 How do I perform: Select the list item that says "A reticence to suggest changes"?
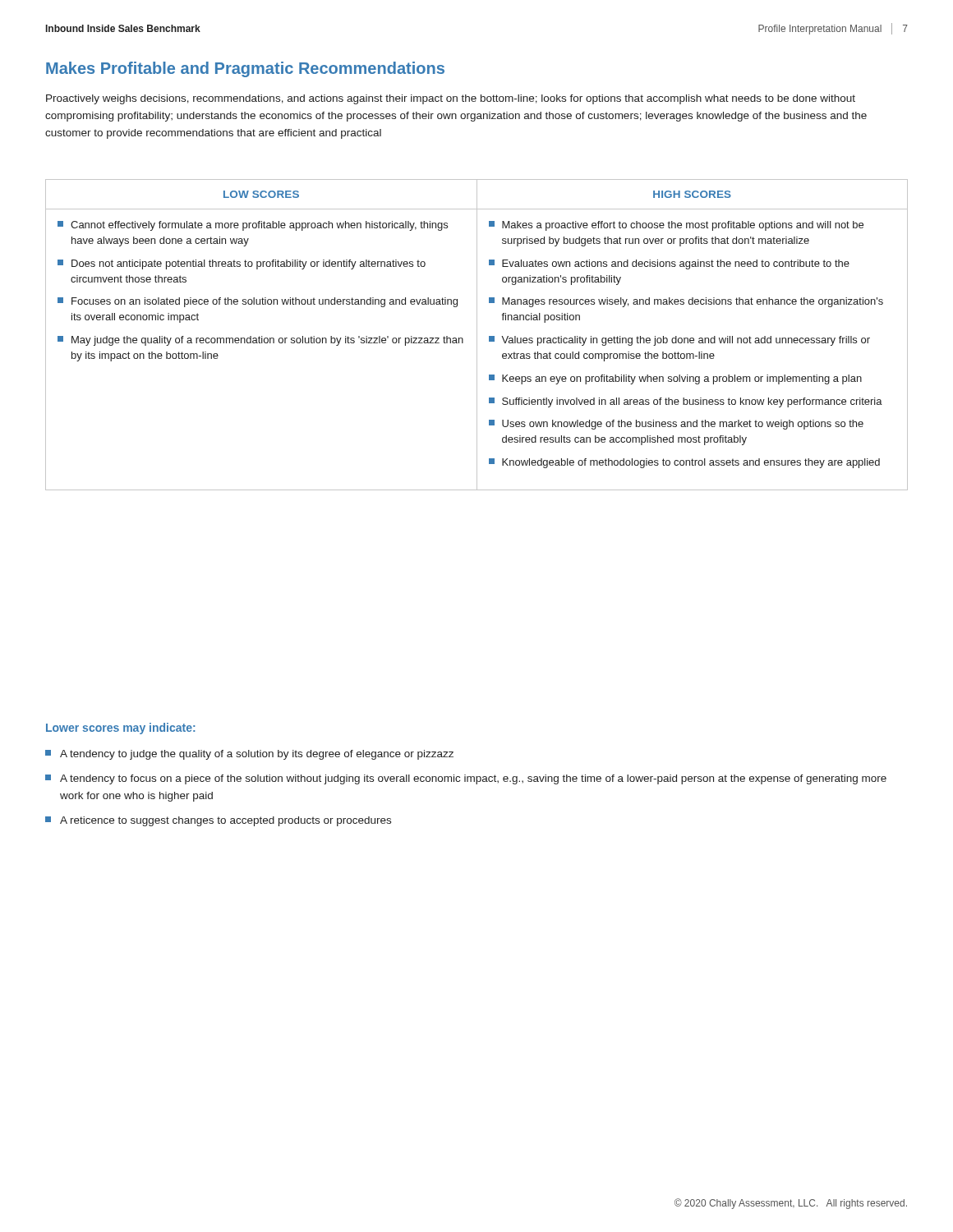coord(218,821)
